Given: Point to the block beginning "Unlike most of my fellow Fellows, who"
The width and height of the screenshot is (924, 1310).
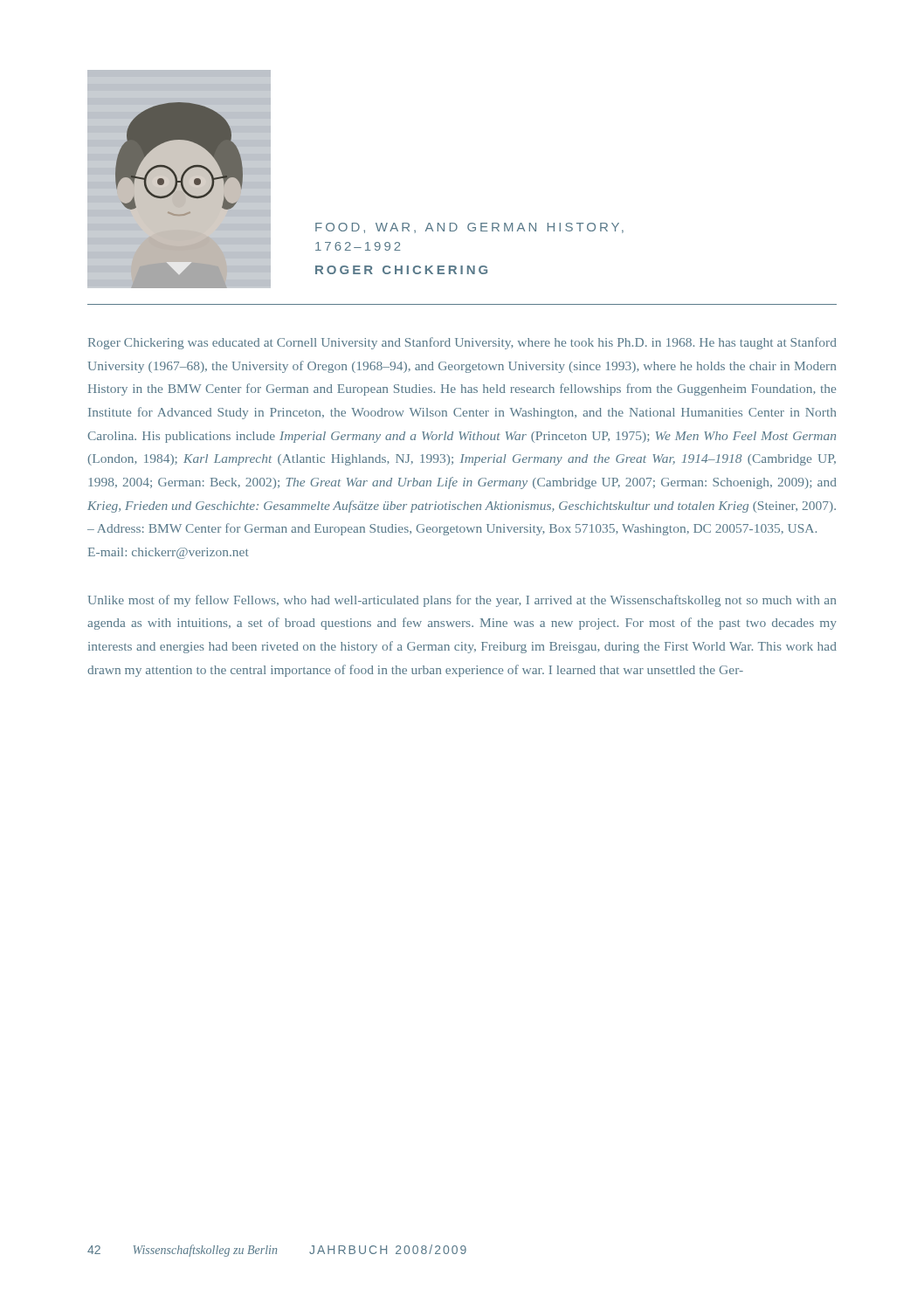Looking at the screenshot, I should (x=462, y=634).
